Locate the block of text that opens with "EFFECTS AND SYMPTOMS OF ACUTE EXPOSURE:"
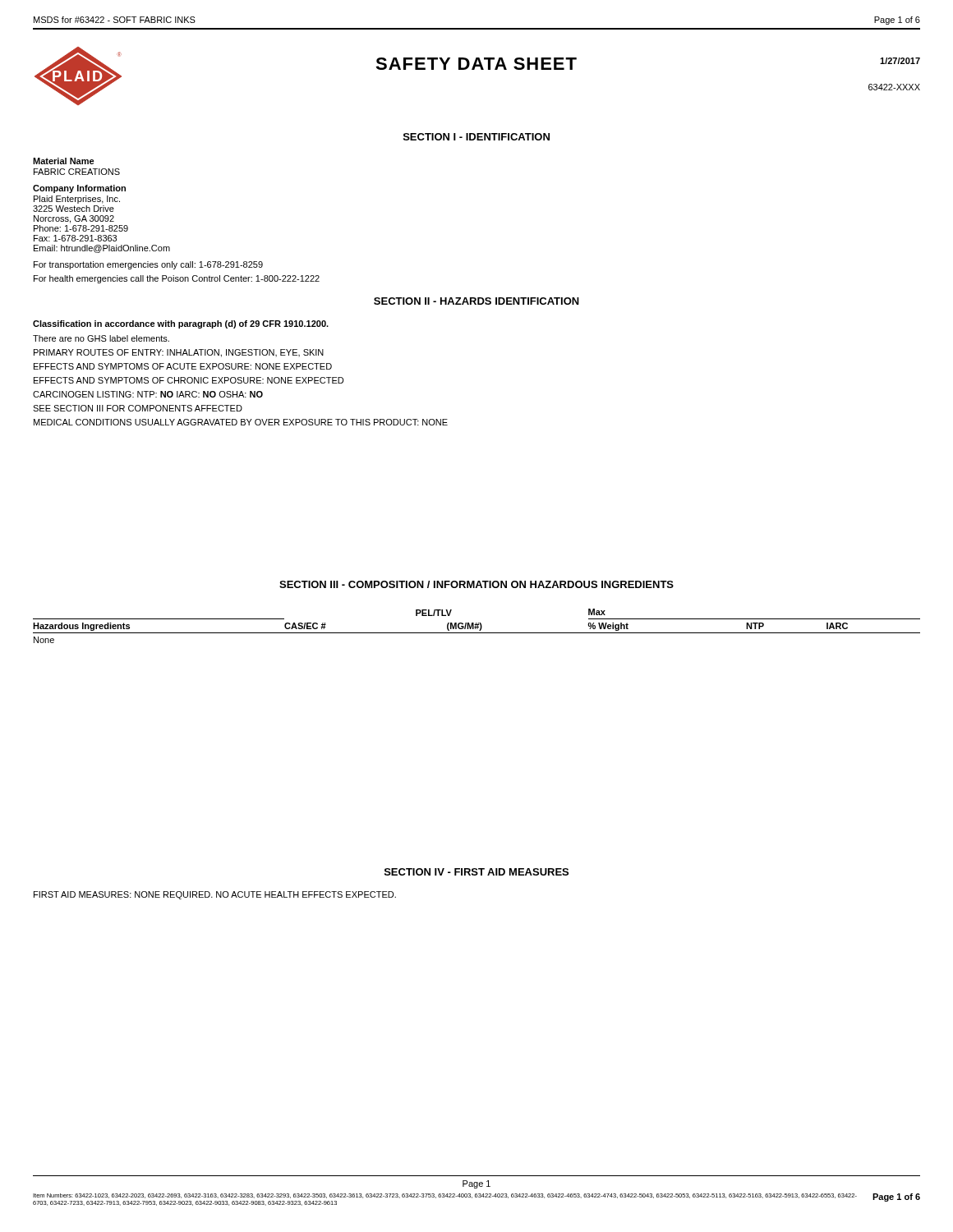 tap(182, 366)
